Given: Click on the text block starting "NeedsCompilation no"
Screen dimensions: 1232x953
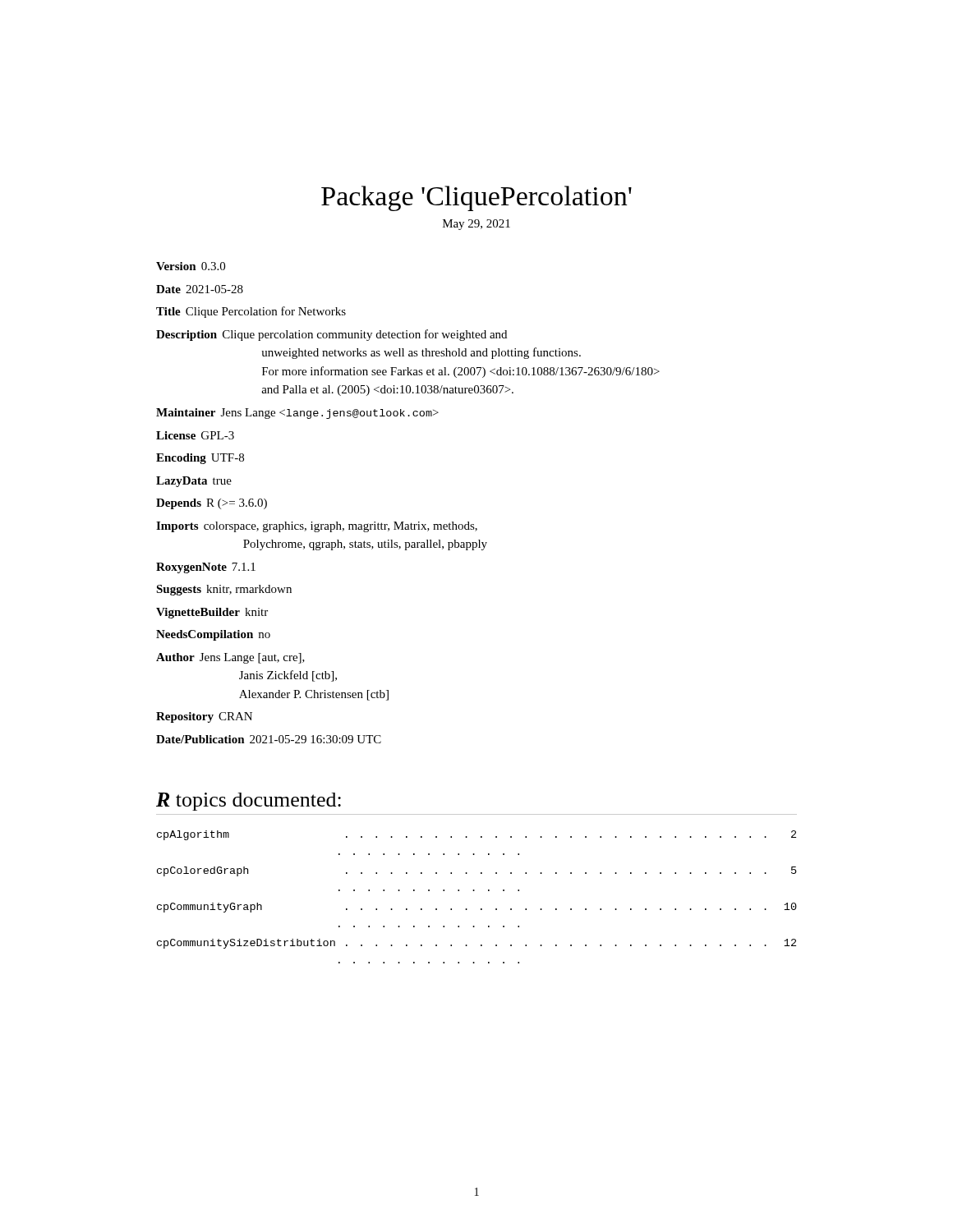Looking at the screenshot, I should point(213,635).
